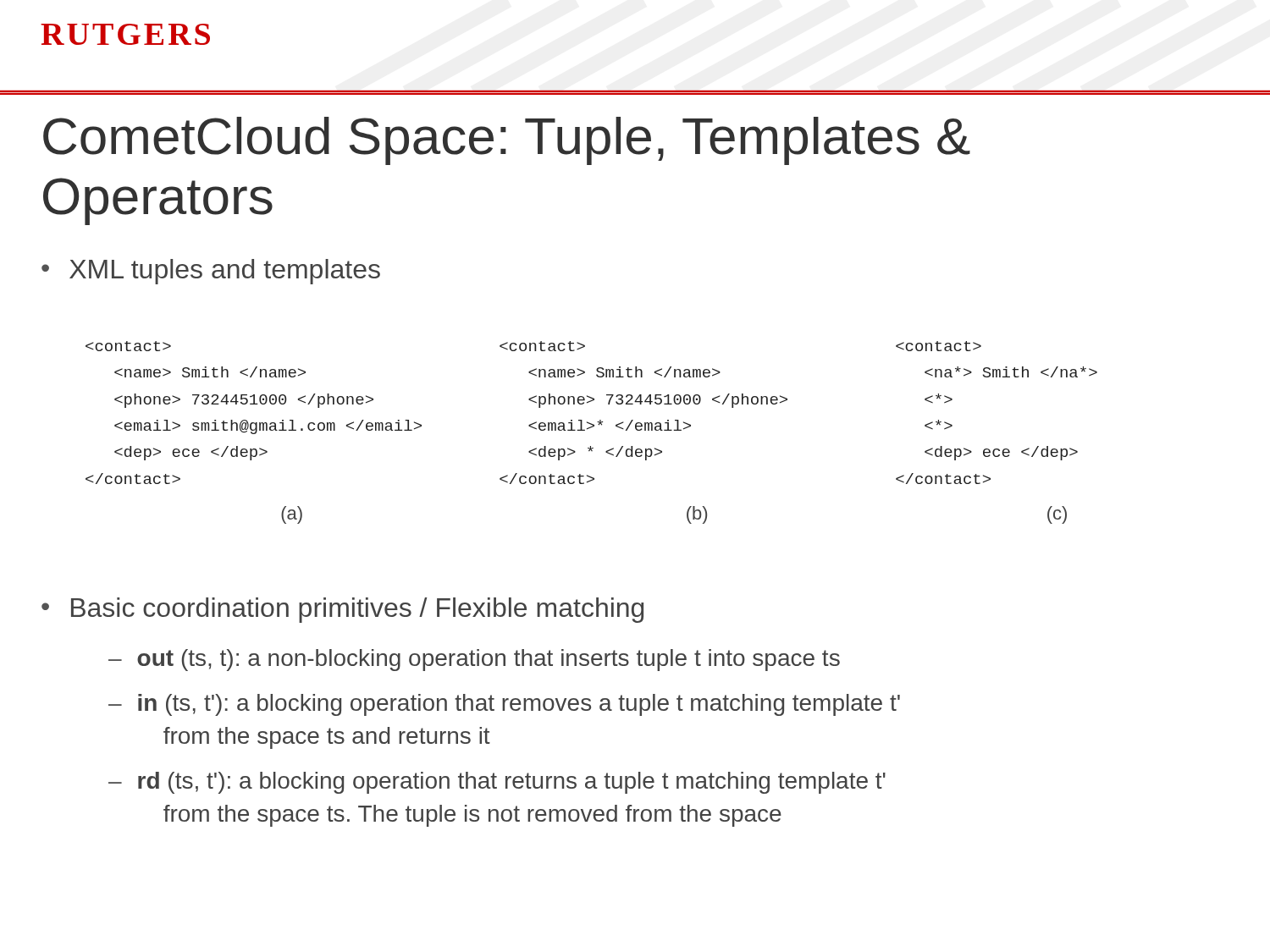Find the block starting "• Basic coordination primitives"
Image resolution: width=1270 pixels, height=952 pixels.
(343, 608)
